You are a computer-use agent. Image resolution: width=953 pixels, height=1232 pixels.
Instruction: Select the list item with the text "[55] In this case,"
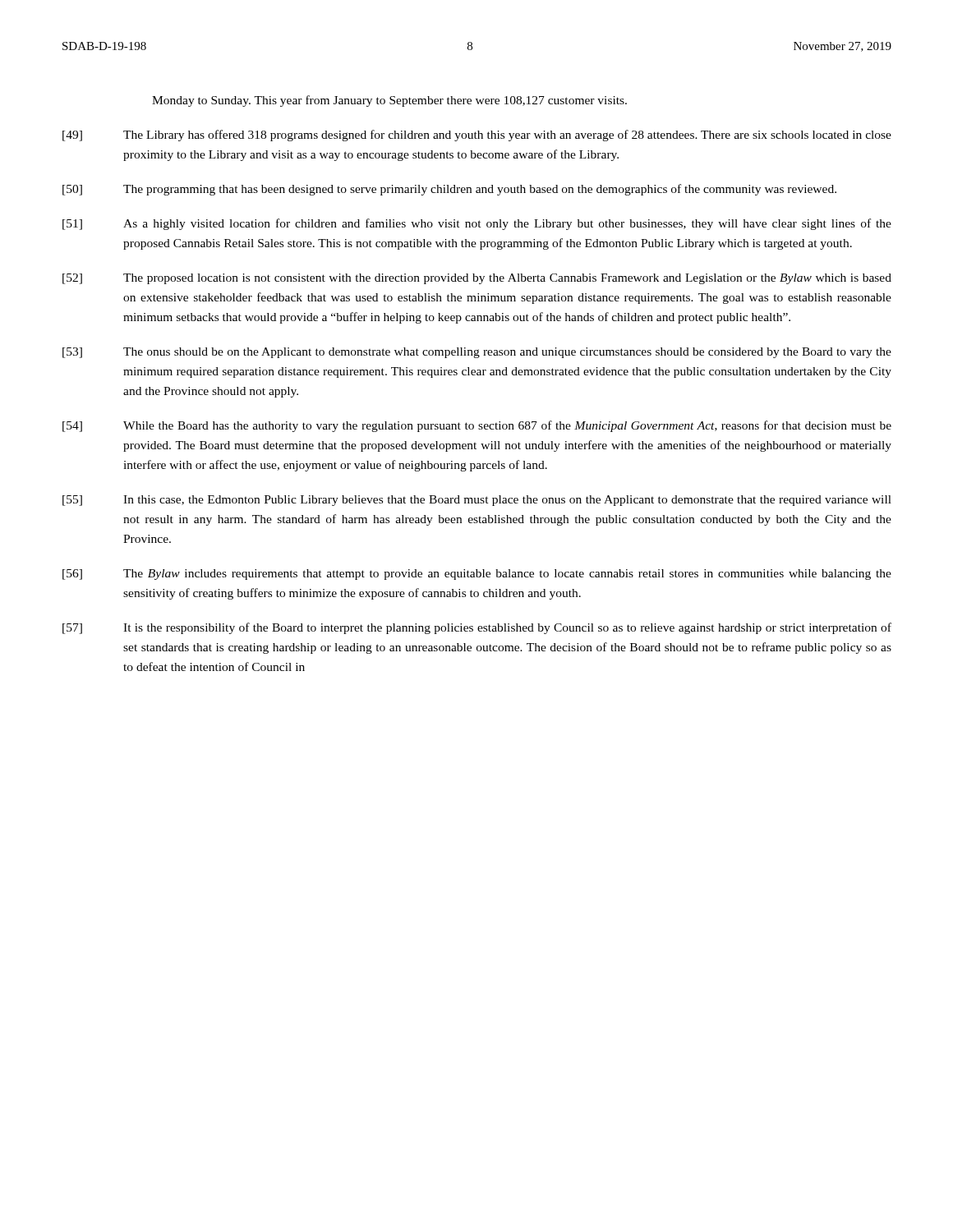(476, 519)
